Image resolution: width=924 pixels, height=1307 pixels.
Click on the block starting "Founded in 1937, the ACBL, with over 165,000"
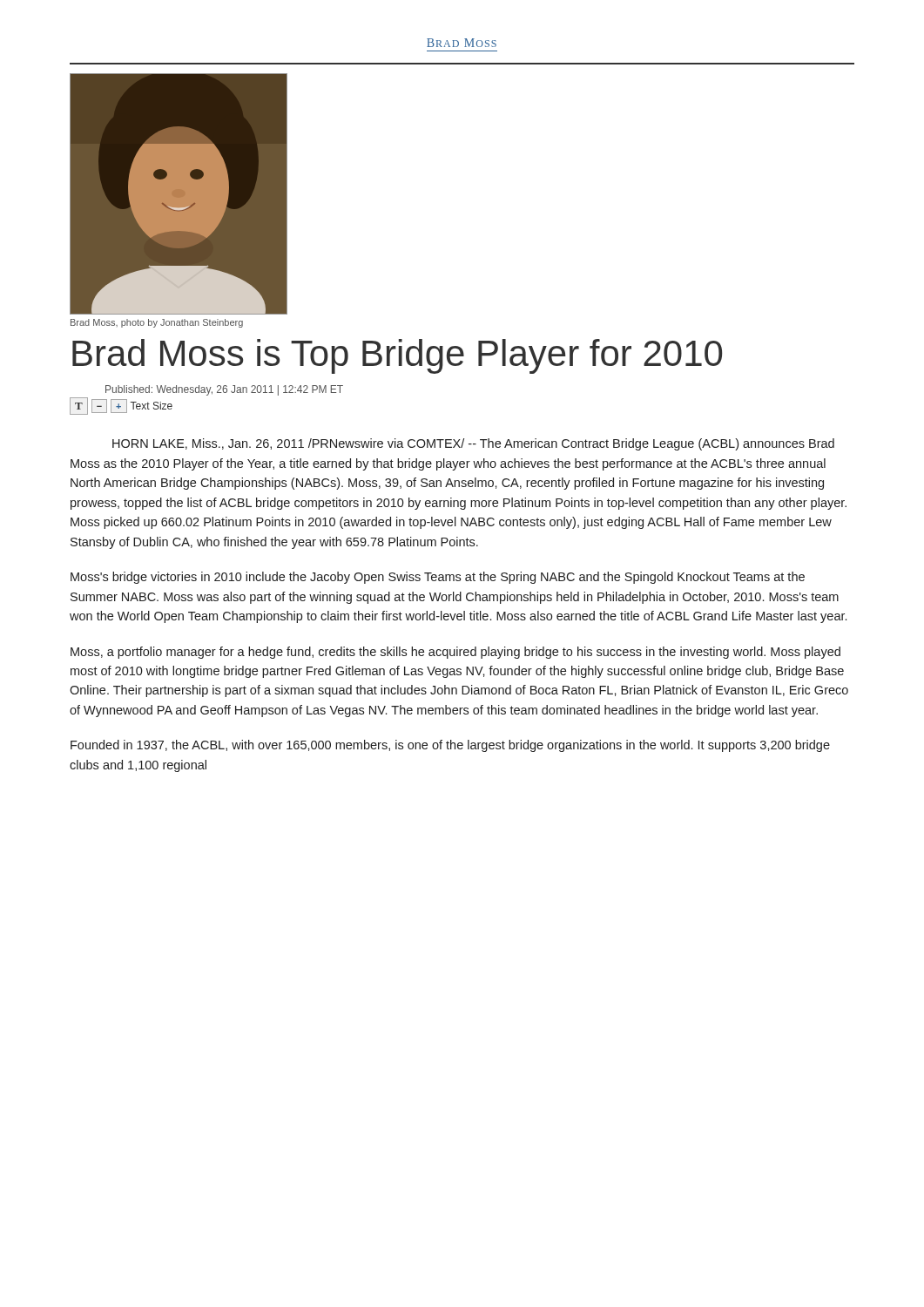coord(450,755)
